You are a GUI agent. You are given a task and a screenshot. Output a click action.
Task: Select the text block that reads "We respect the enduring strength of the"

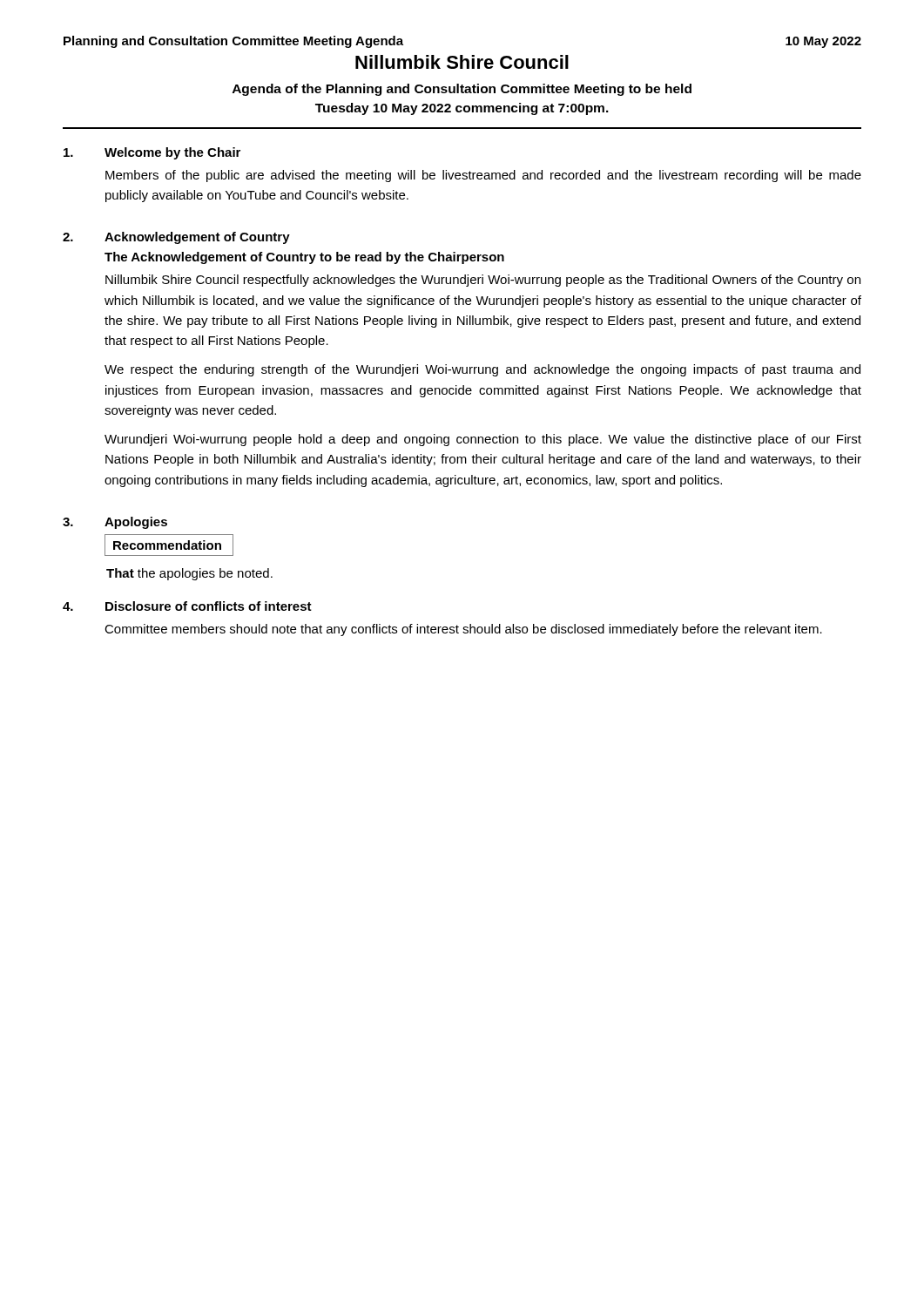(x=483, y=390)
